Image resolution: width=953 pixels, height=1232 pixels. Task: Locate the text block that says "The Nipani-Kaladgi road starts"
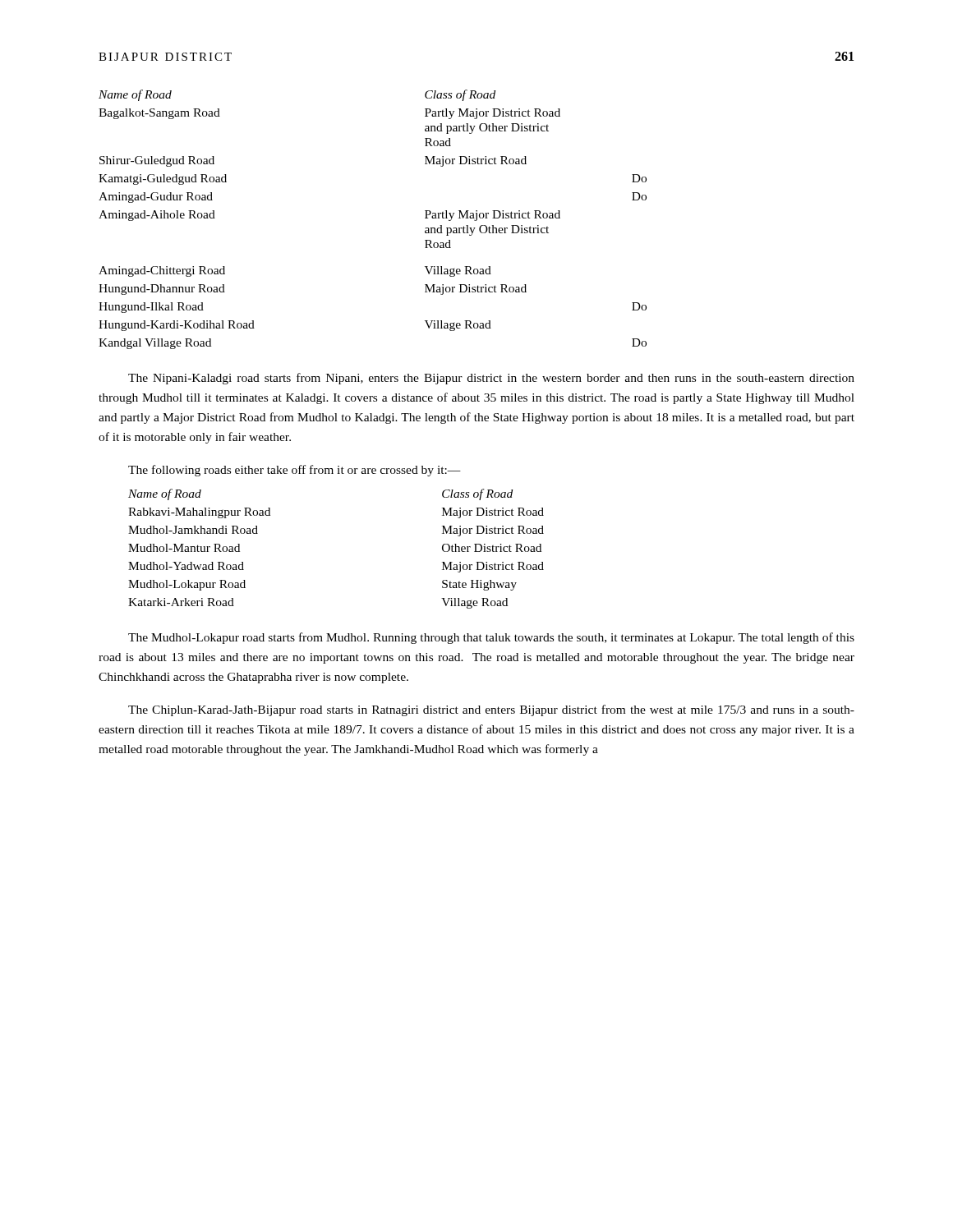pos(476,407)
